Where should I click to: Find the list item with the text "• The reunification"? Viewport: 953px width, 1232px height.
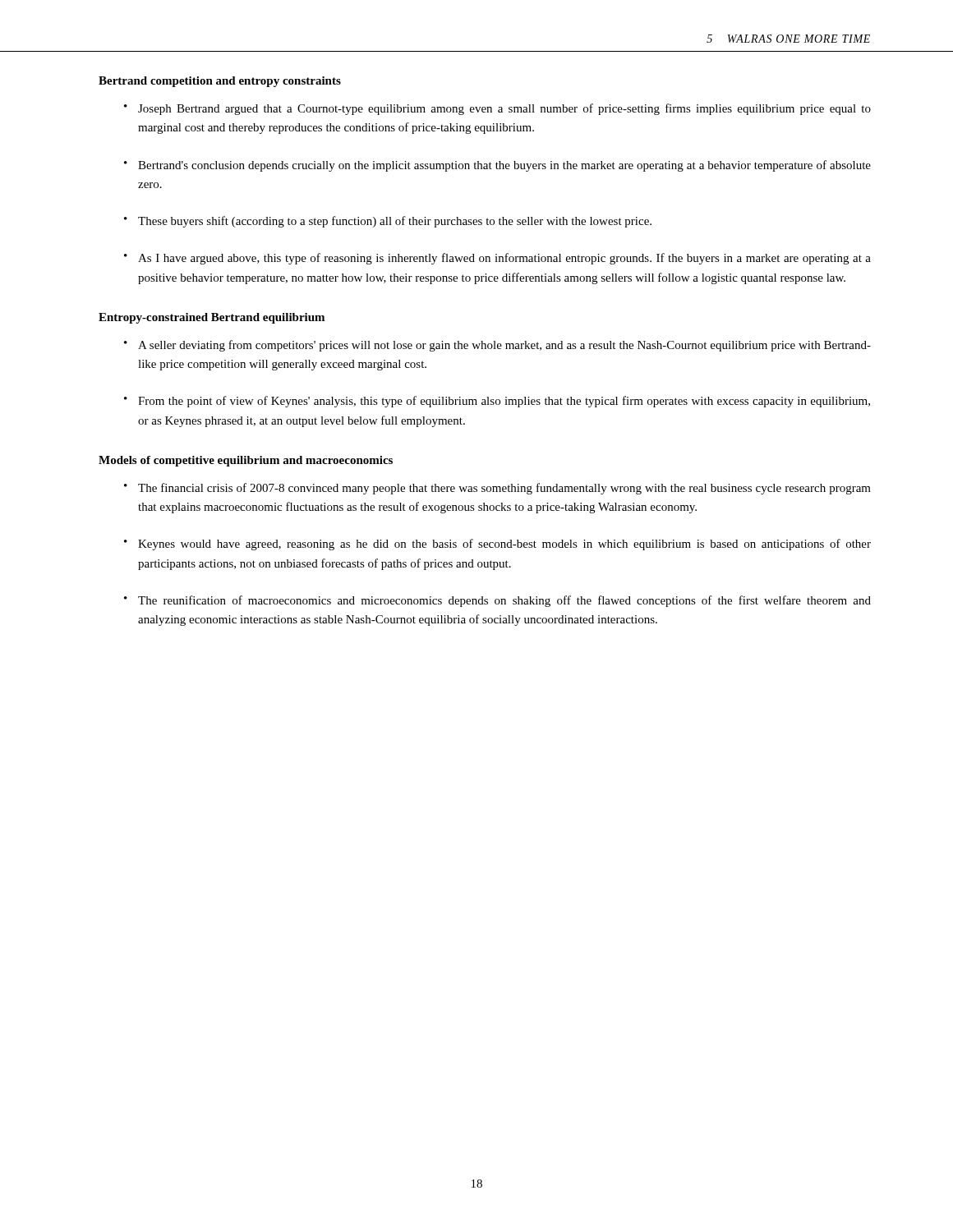click(x=497, y=610)
